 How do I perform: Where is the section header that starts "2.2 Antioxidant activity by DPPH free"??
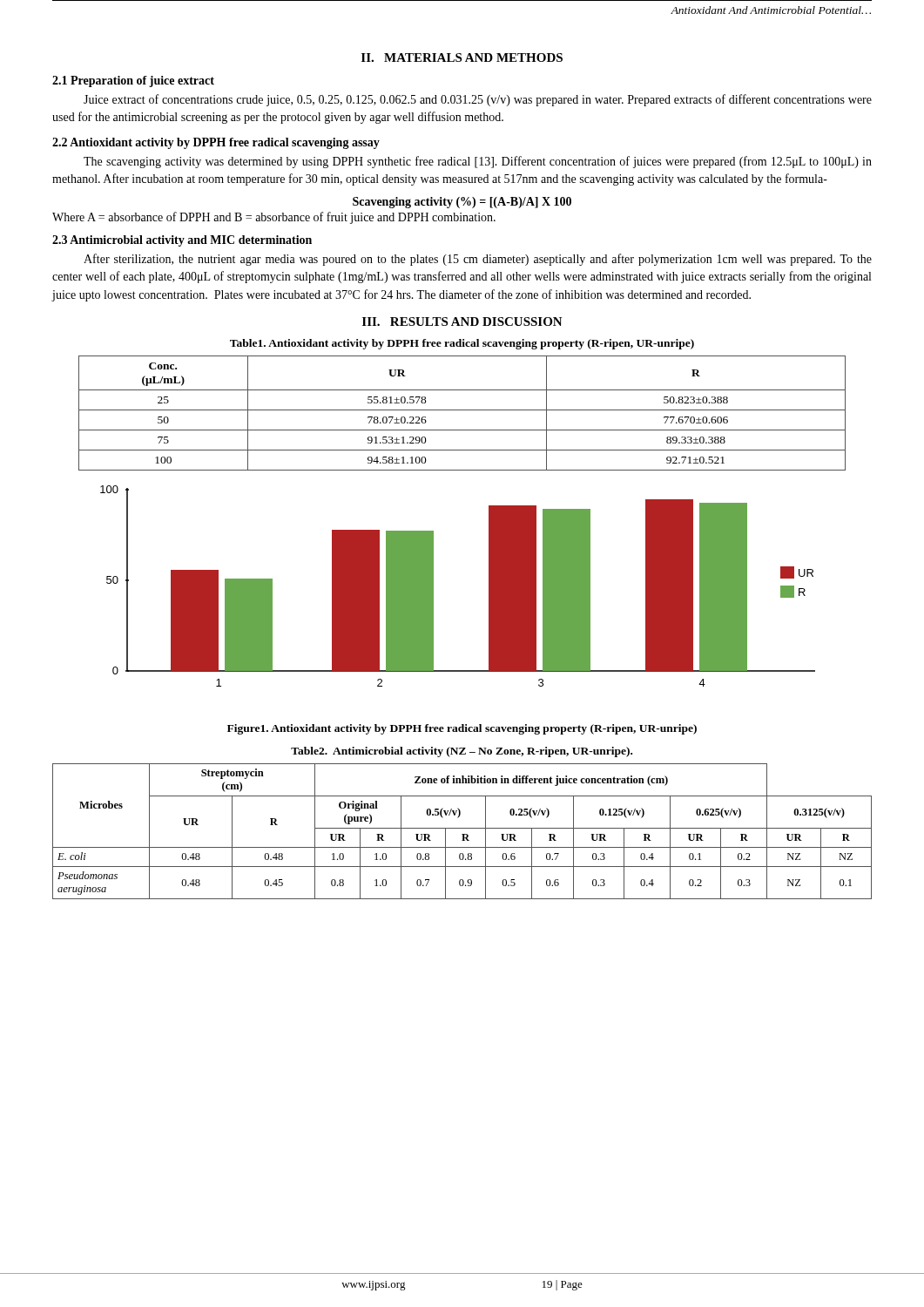(x=216, y=142)
